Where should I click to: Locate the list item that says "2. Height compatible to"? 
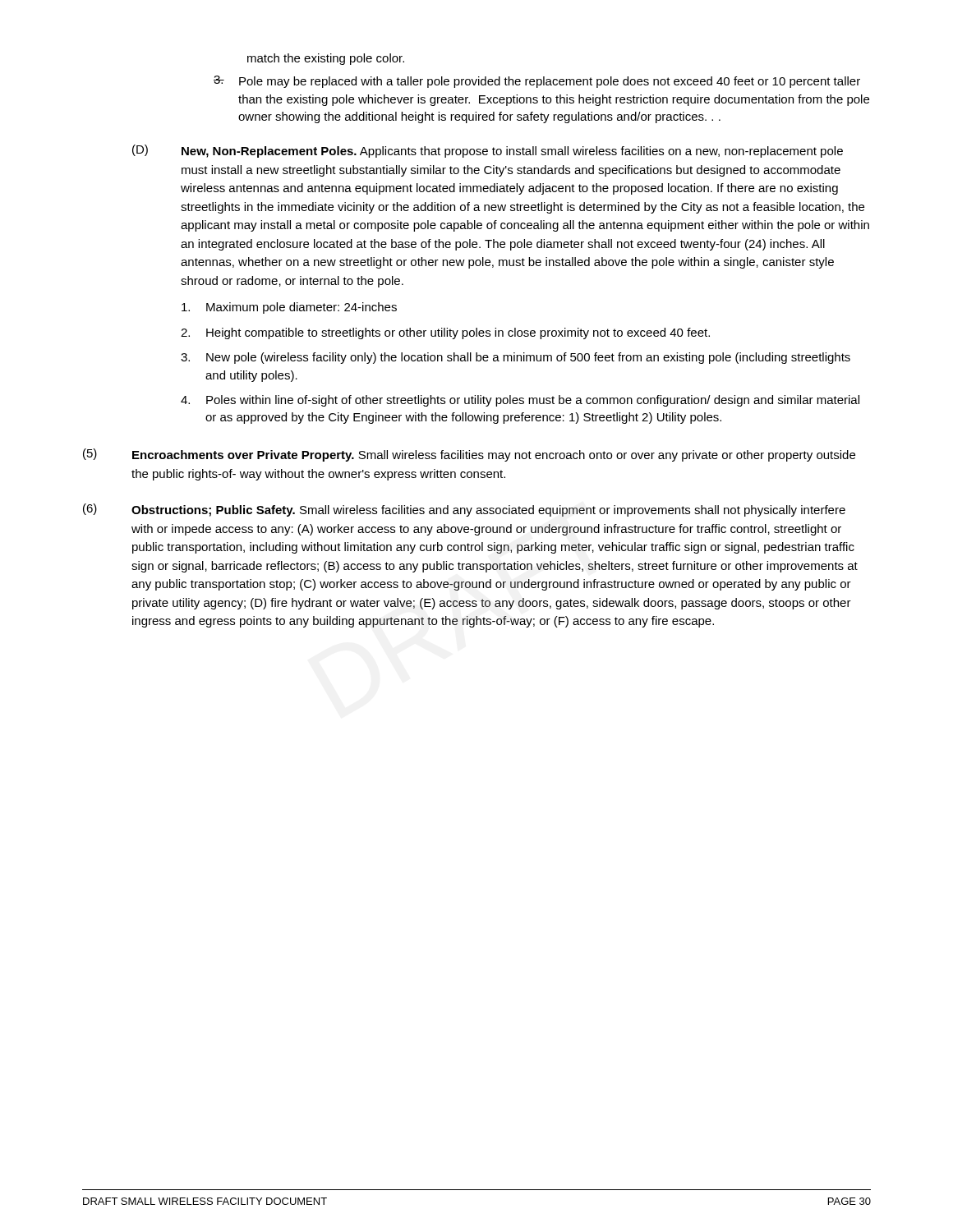click(526, 332)
